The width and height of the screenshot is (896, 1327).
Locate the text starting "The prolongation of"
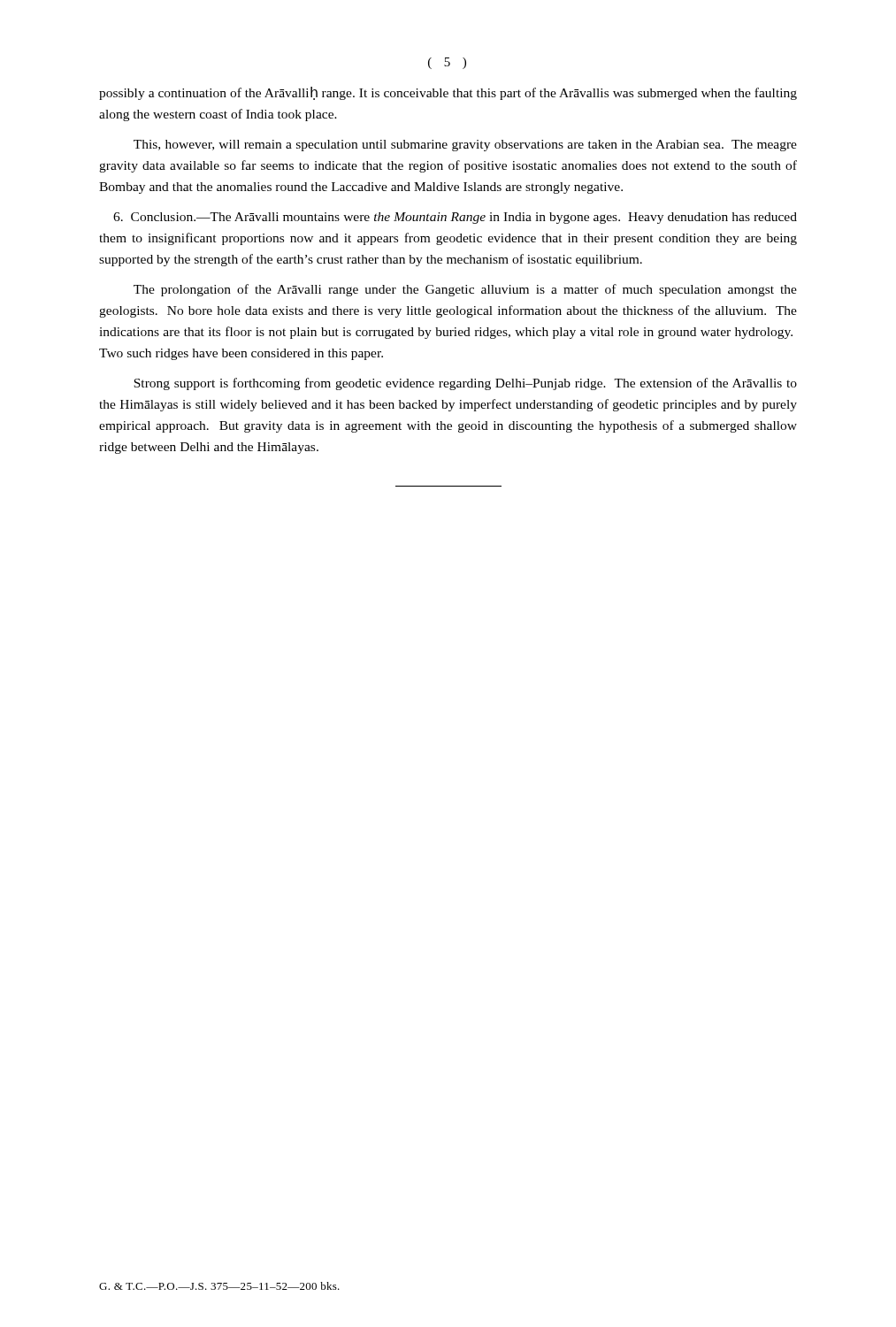[x=448, y=321]
